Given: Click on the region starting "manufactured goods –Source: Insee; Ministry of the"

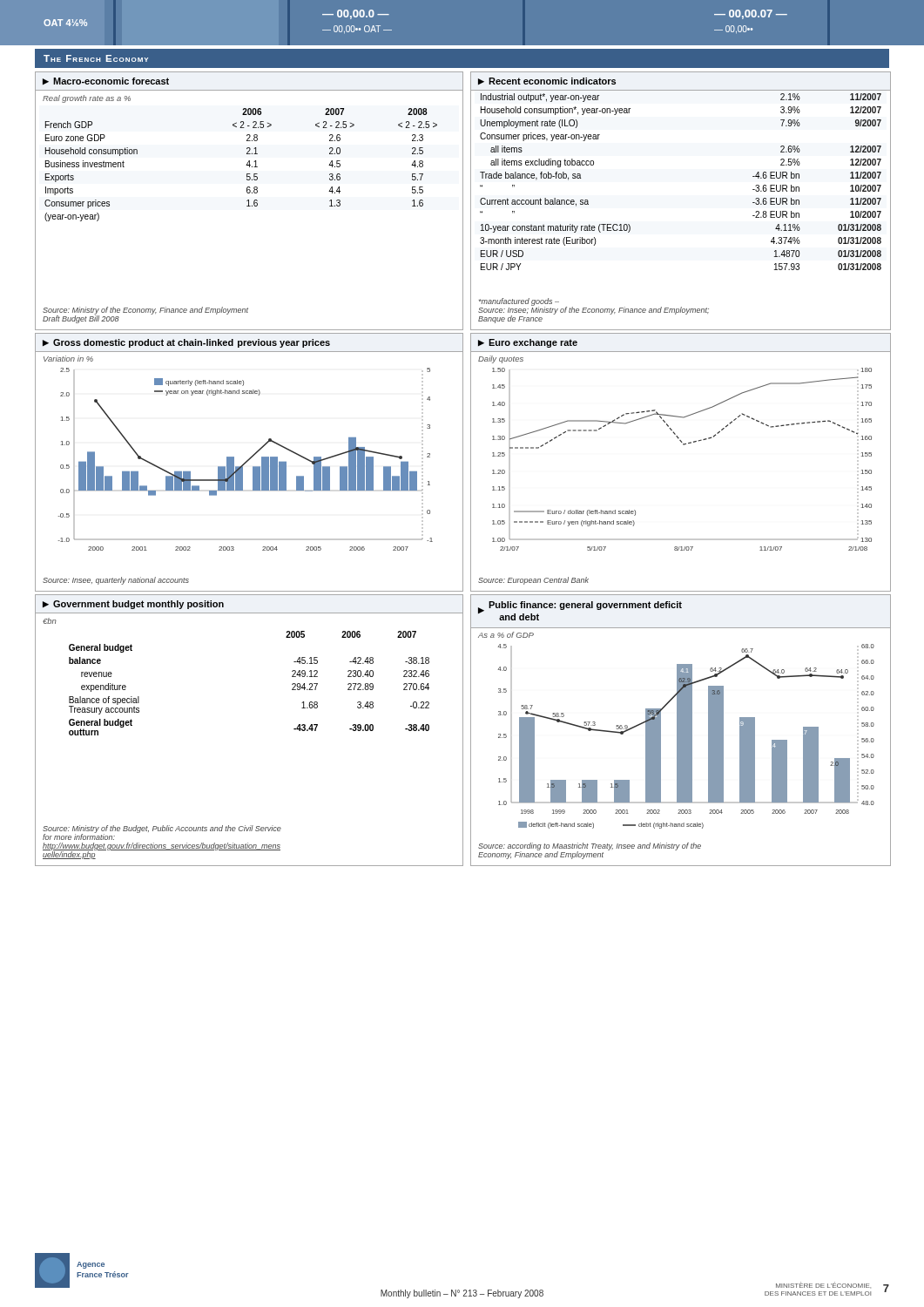Looking at the screenshot, I should coord(594,310).
